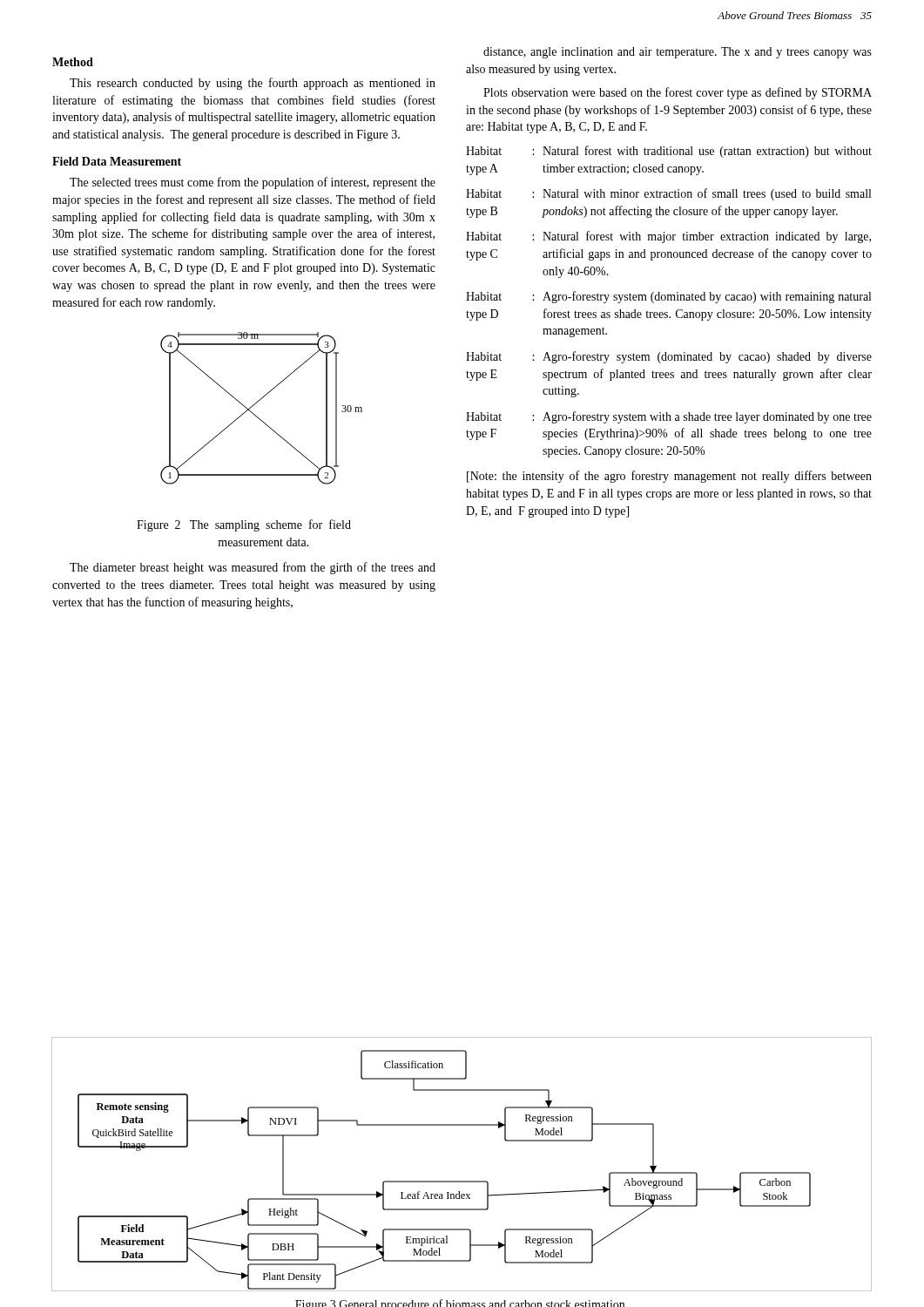924x1307 pixels.
Task: Select the flowchart
Action: tap(462, 1164)
